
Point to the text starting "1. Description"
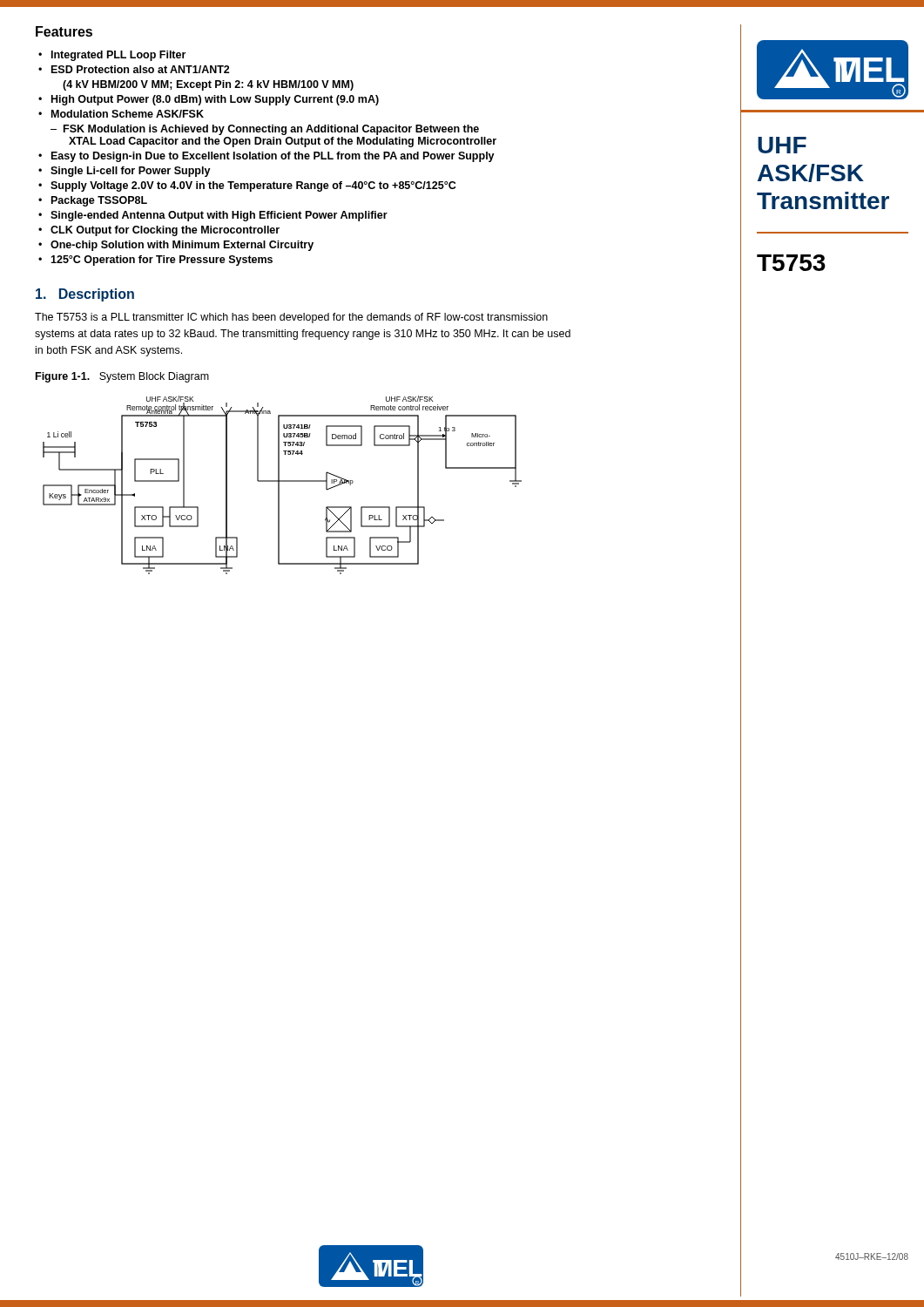click(85, 294)
